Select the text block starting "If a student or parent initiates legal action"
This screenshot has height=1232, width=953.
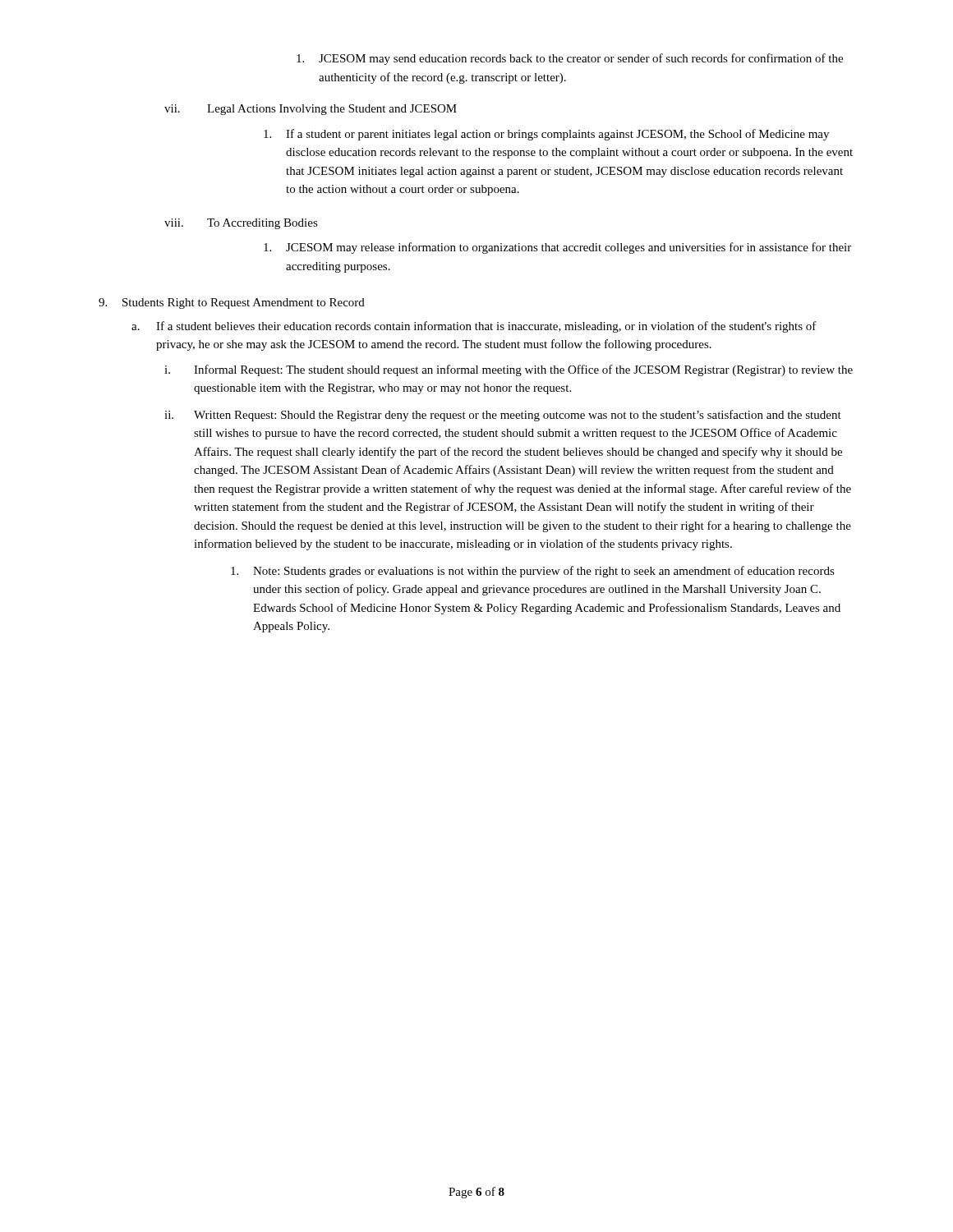coord(559,161)
